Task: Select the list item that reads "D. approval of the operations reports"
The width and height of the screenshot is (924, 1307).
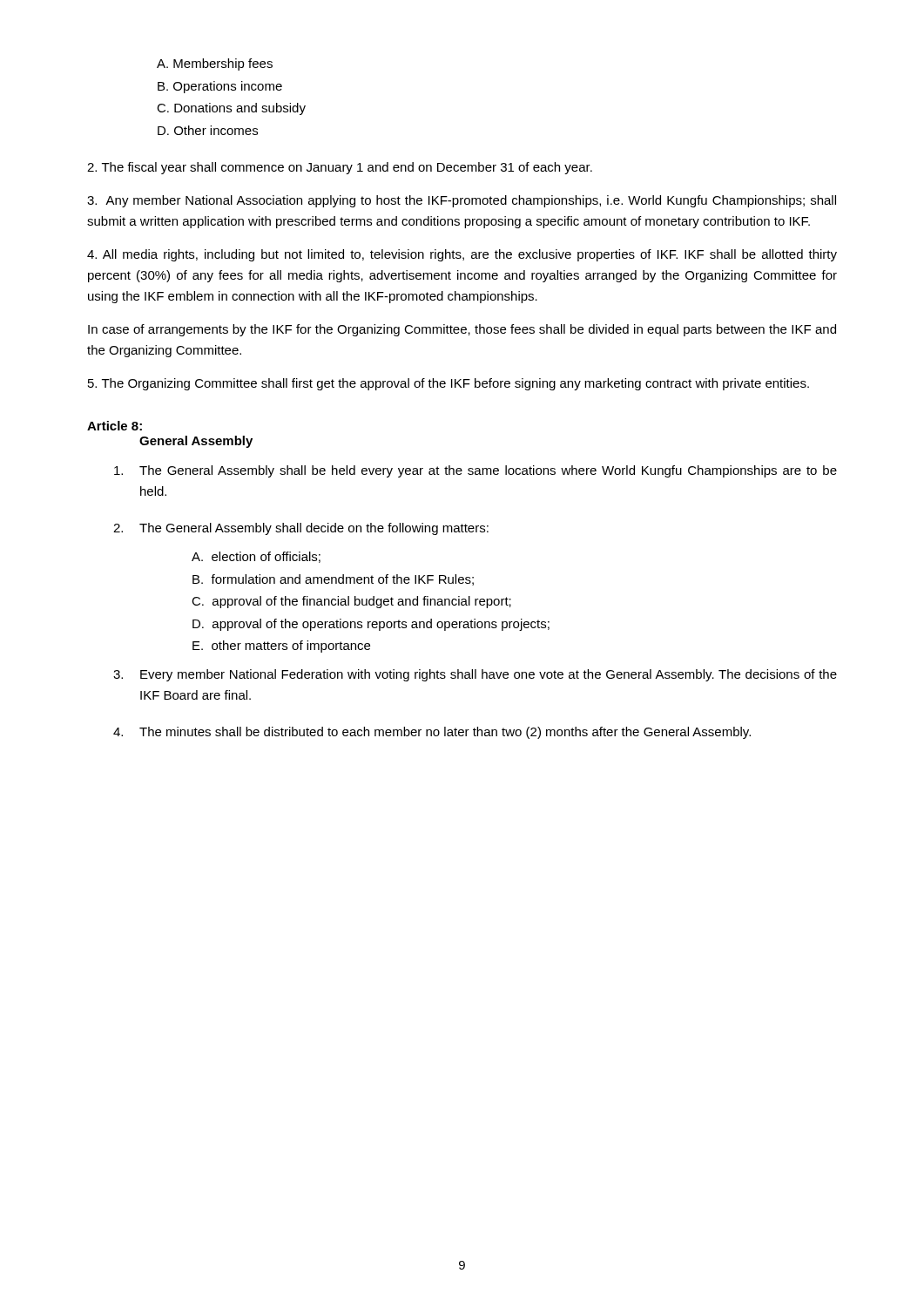Action: pos(371,623)
